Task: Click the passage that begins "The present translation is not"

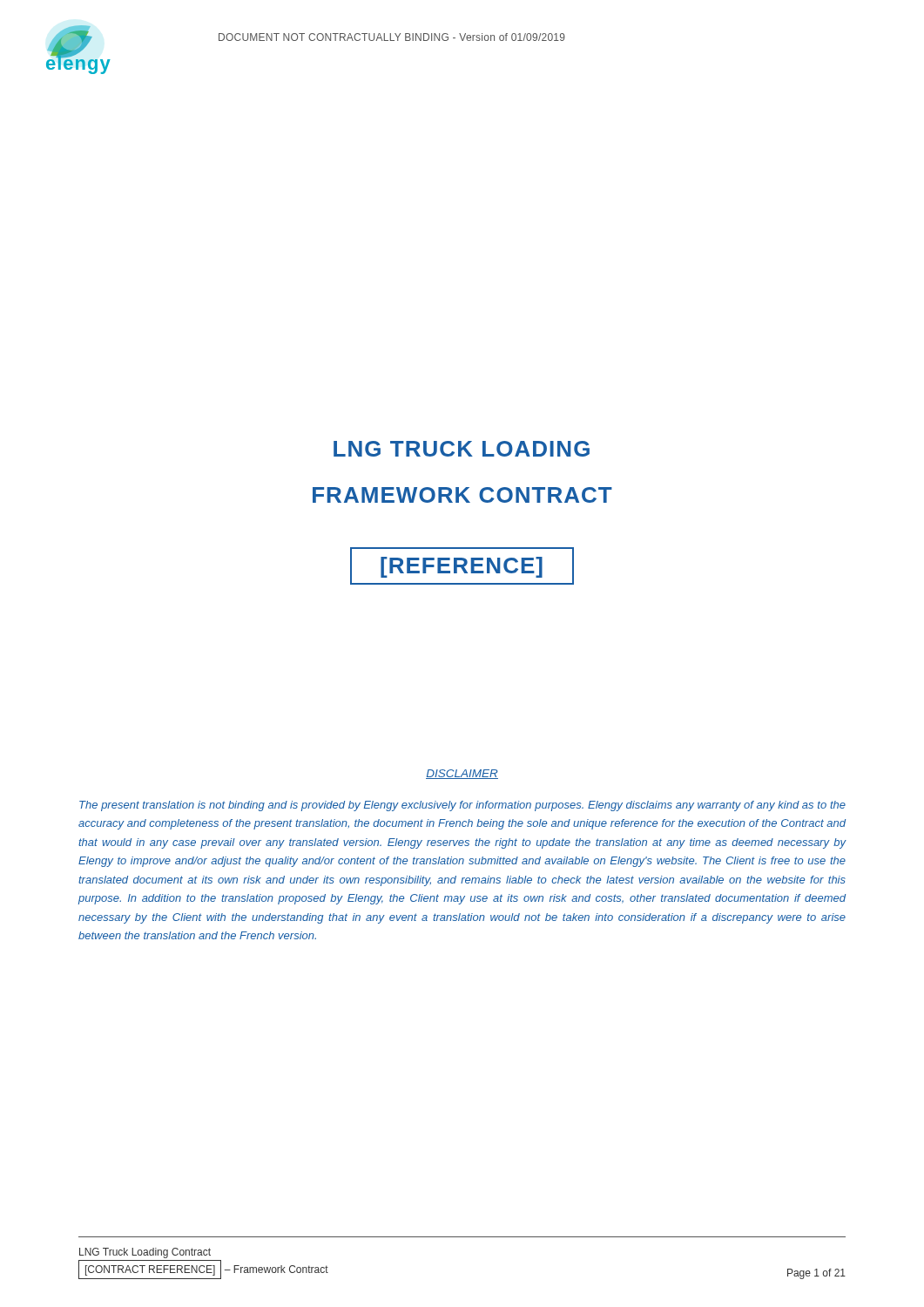Action: click(x=462, y=870)
